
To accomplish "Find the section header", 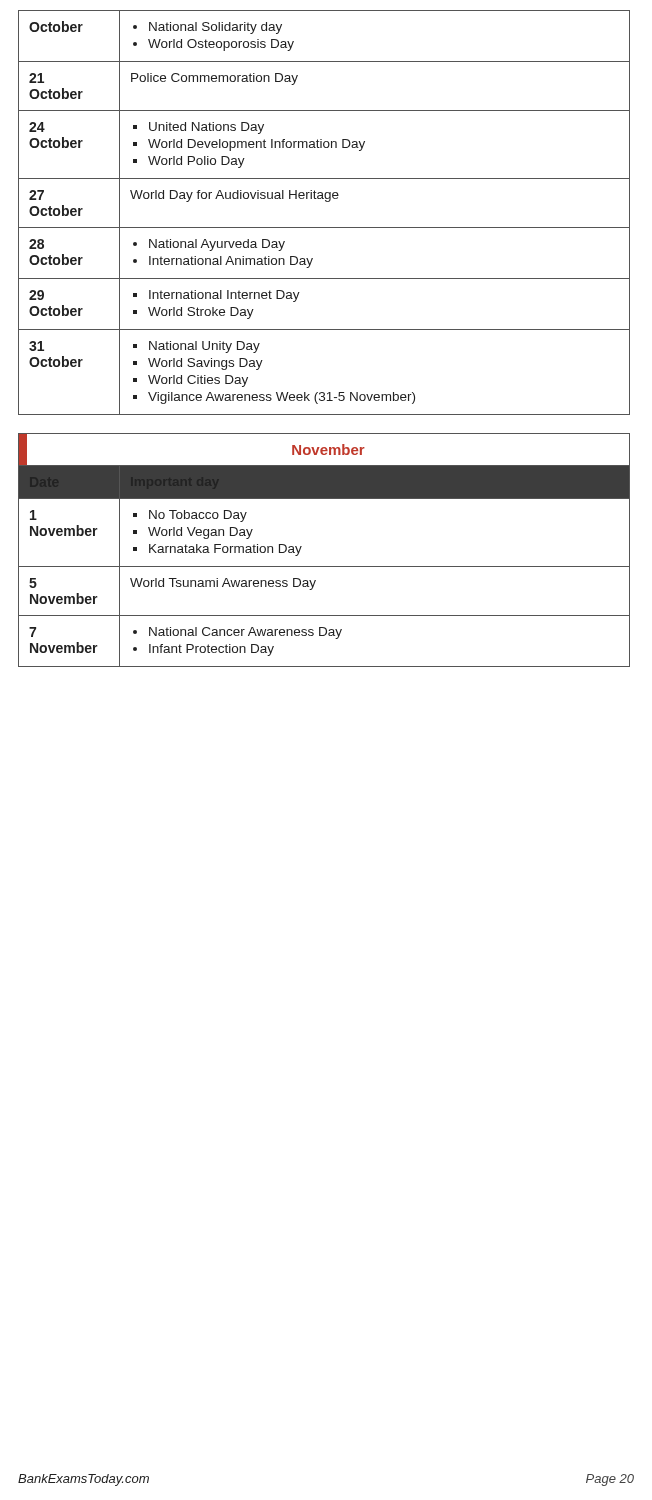I will pyautogui.click(x=324, y=449).
